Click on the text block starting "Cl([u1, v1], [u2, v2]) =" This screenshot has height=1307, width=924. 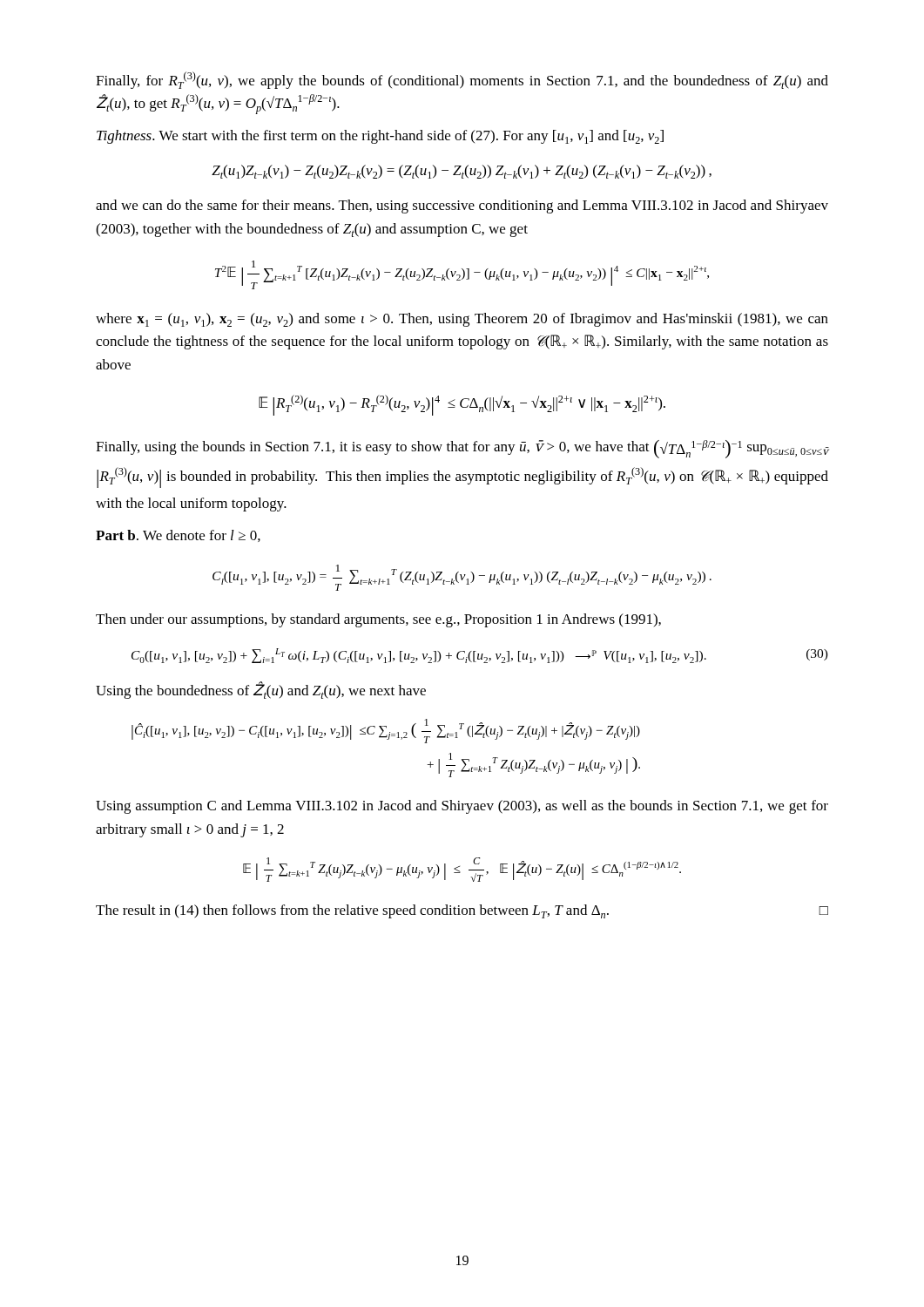462,578
